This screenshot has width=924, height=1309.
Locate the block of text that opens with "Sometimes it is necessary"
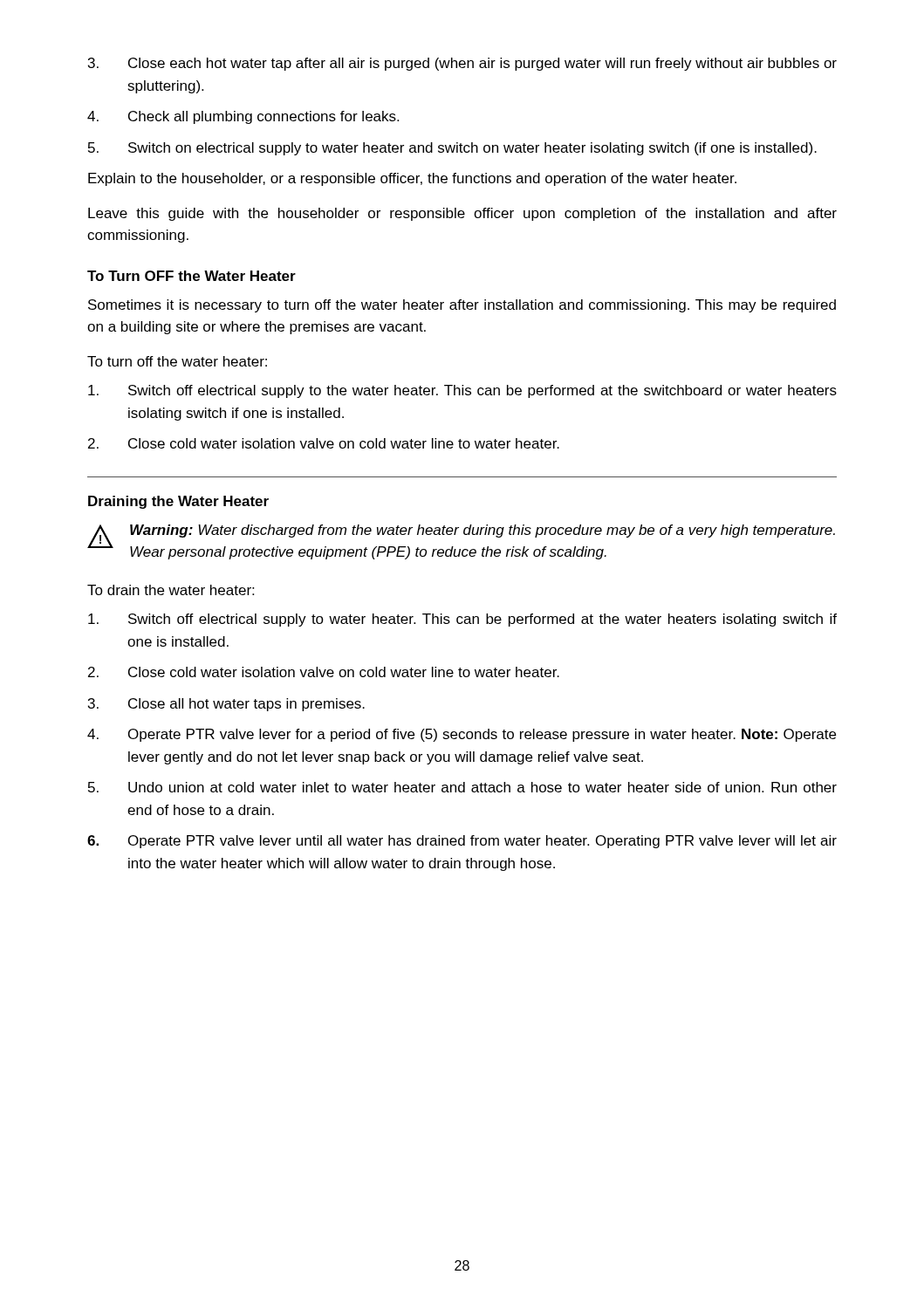(x=462, y=316)
